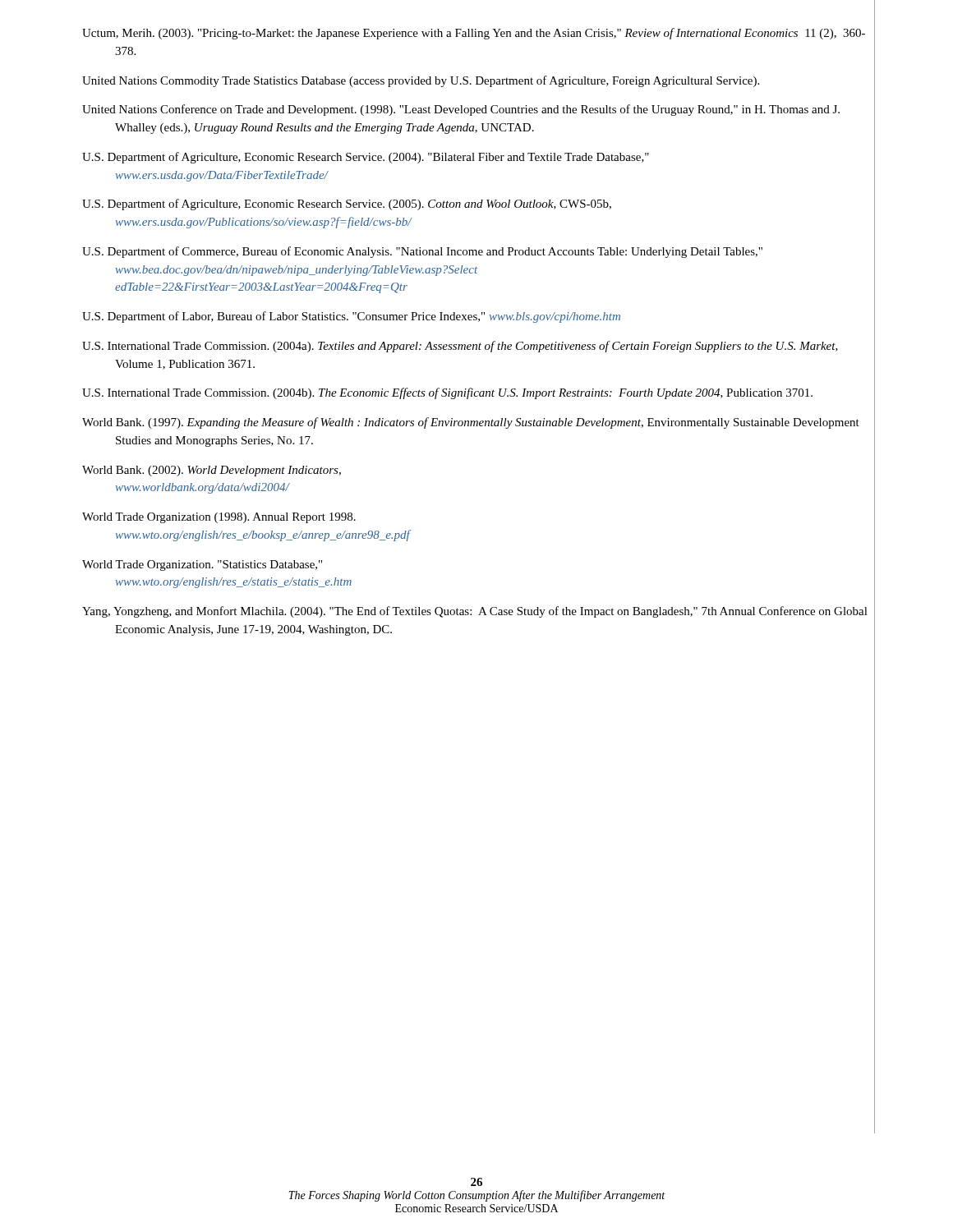953x1232 pixels.
Task: Select the list item that says "U.S. Department of Labor, Bureau of"
Action: point(352,316)
